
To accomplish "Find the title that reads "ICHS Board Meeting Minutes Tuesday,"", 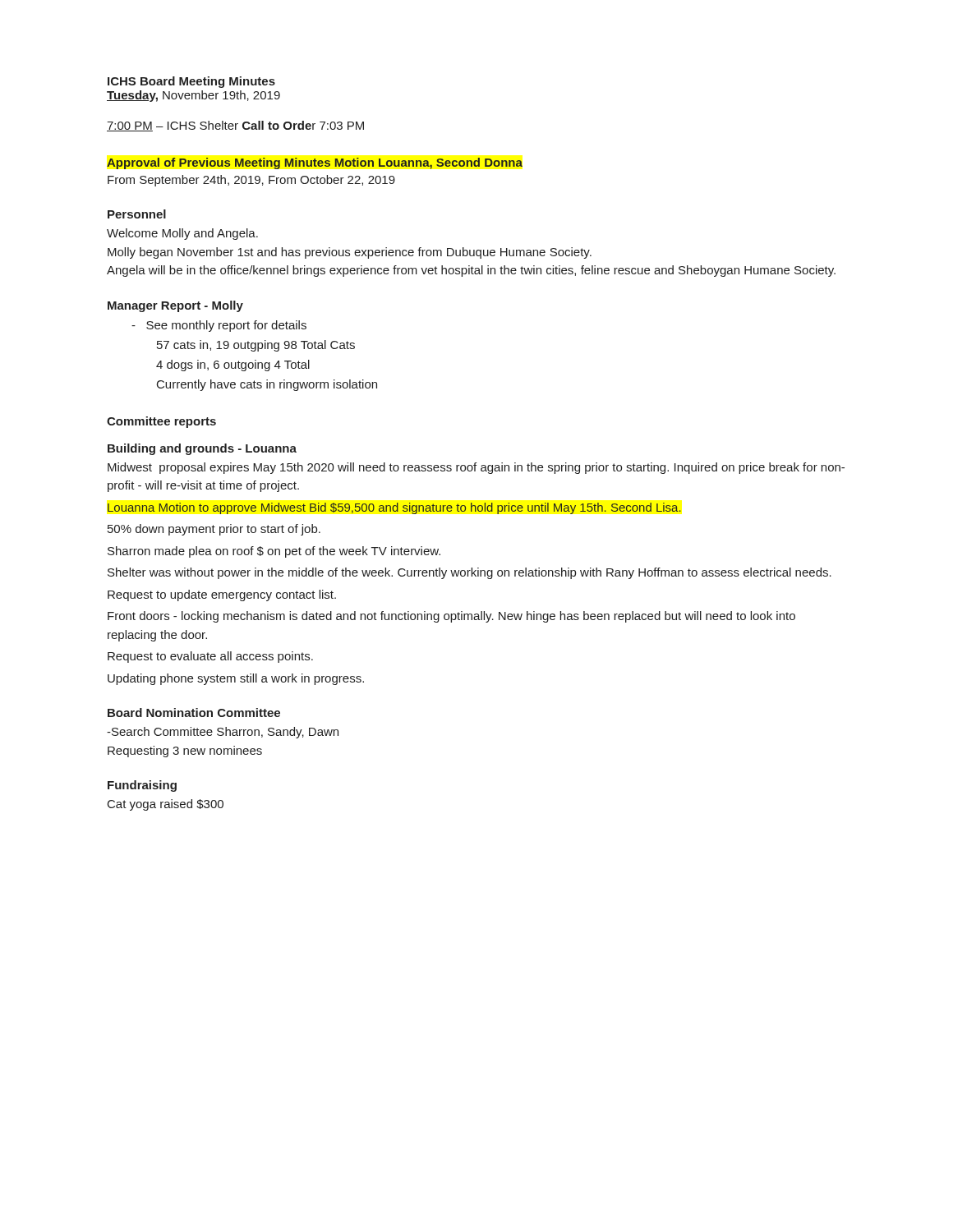I will 191,82.
